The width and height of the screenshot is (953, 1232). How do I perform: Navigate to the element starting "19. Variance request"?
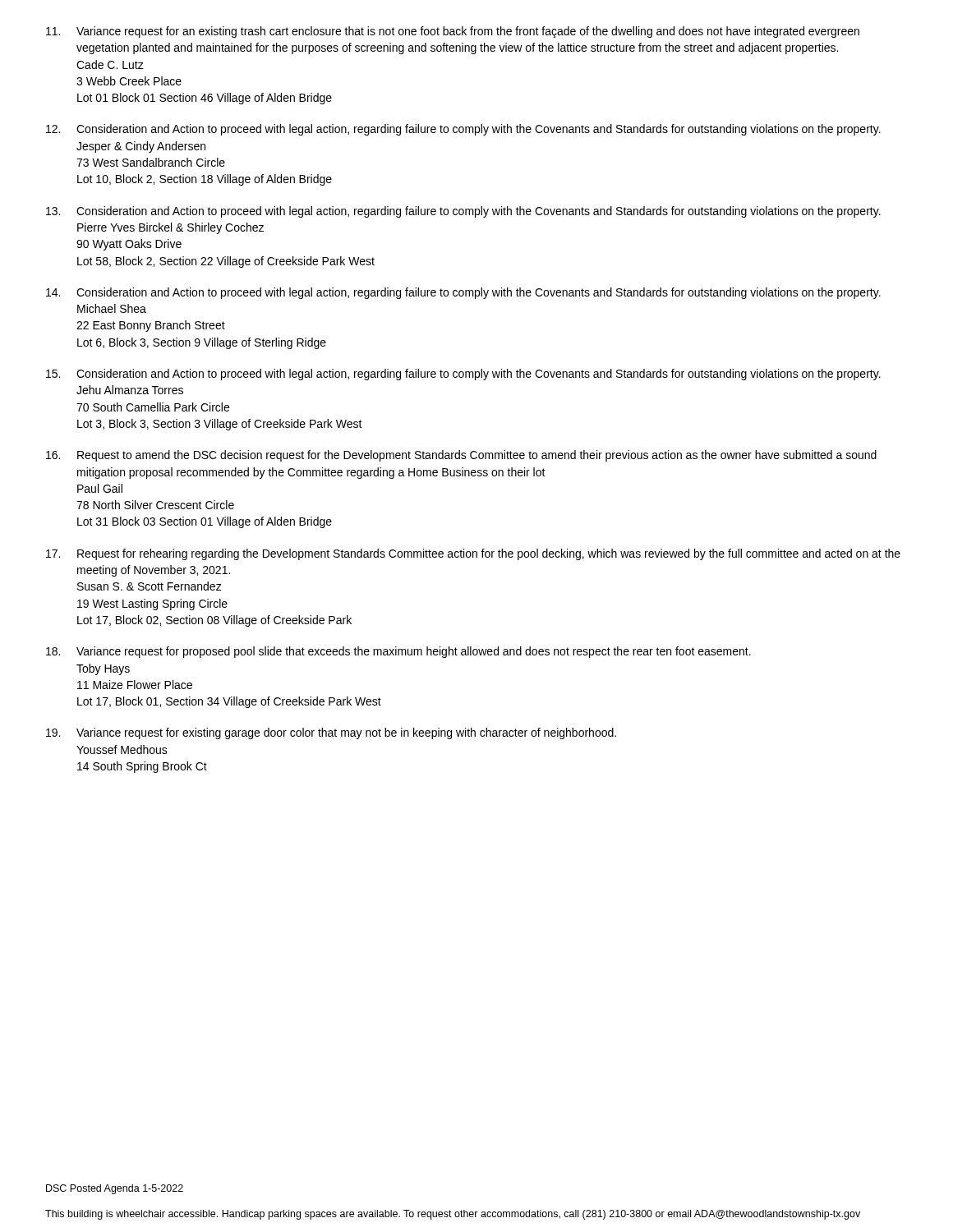(x=331, y=733)
